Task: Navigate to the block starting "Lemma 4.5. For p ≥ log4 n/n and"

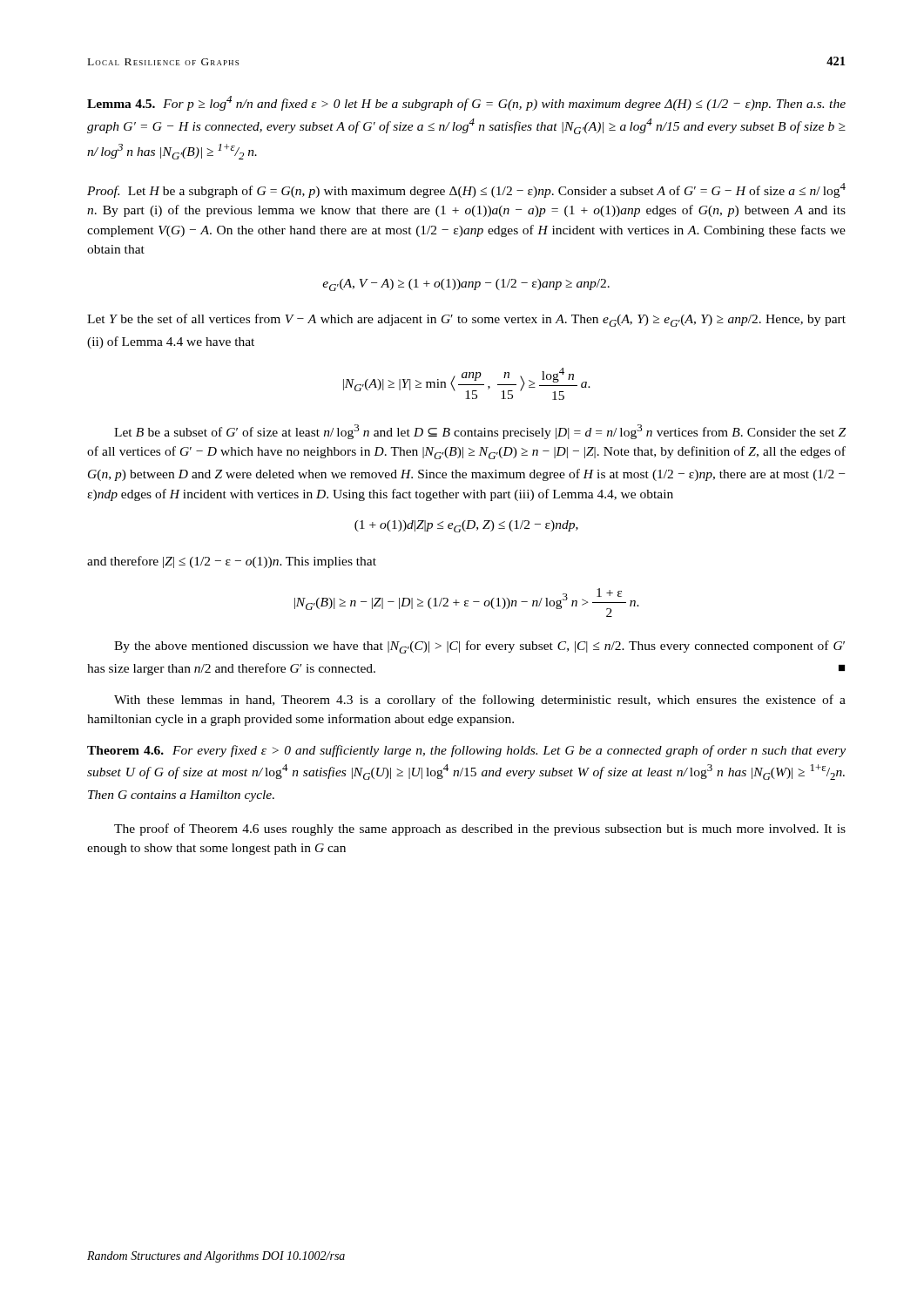Action: pyautogui.click(x=466, y=128)
